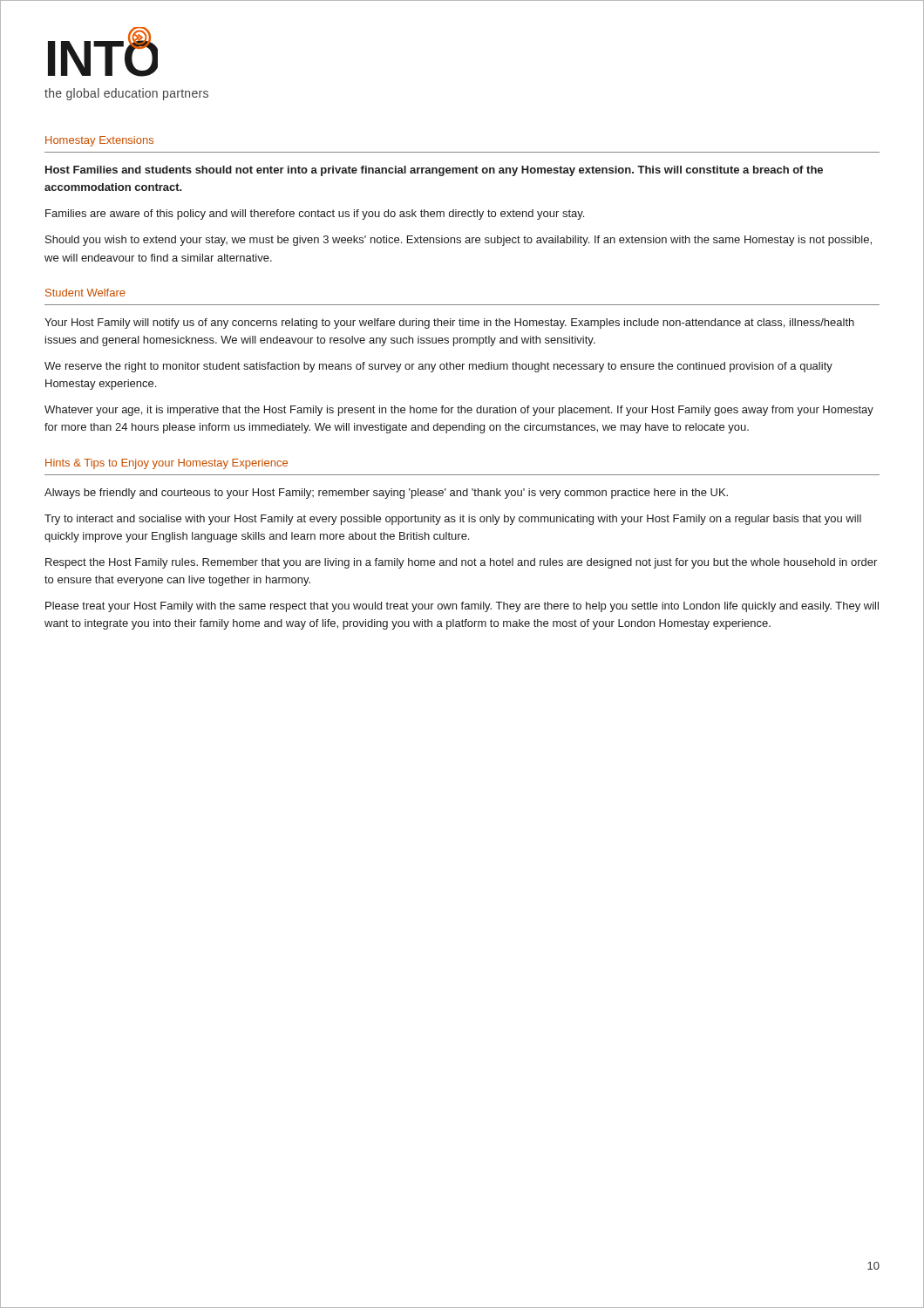Find the block on this page that starts "Always be friendly and courteous to your"
Image resolution: width=924 pixels, height=1308 pixels.
[x=387, y=492]
